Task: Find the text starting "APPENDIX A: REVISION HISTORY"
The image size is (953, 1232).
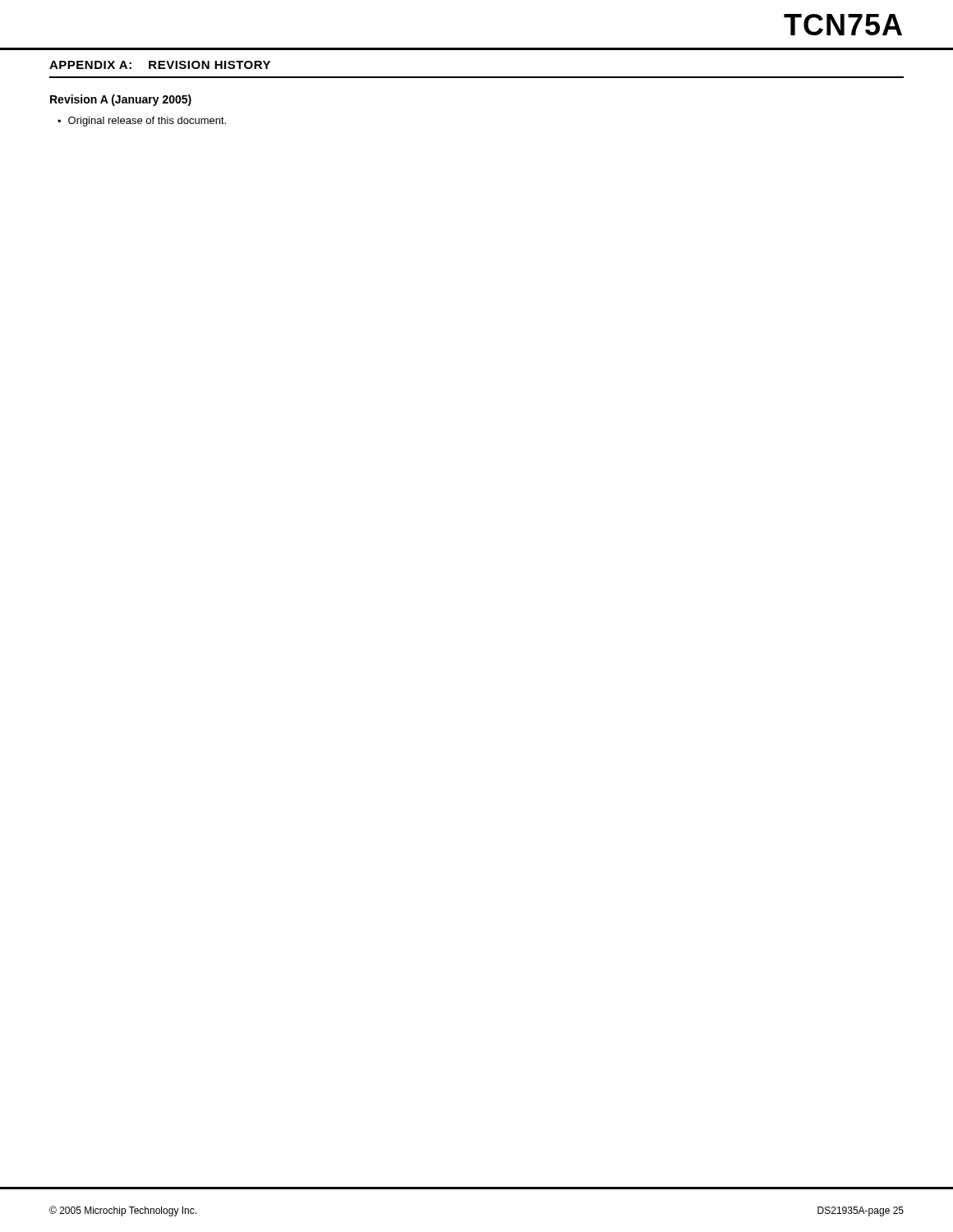Action: pyautogui.click(x=160, y=64)
